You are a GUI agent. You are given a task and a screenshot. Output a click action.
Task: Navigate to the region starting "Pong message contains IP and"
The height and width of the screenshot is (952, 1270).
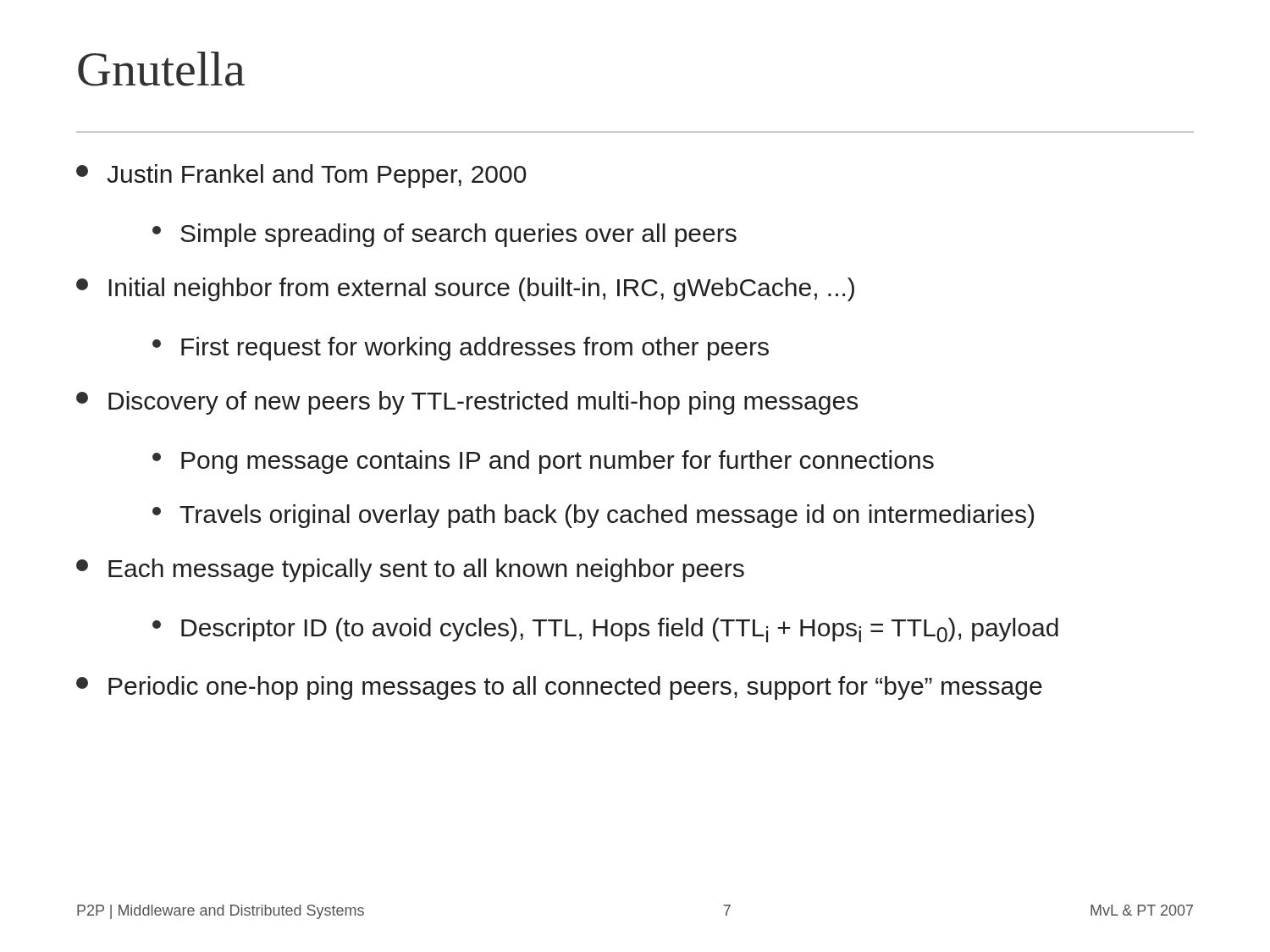click(x=543, y=460)
